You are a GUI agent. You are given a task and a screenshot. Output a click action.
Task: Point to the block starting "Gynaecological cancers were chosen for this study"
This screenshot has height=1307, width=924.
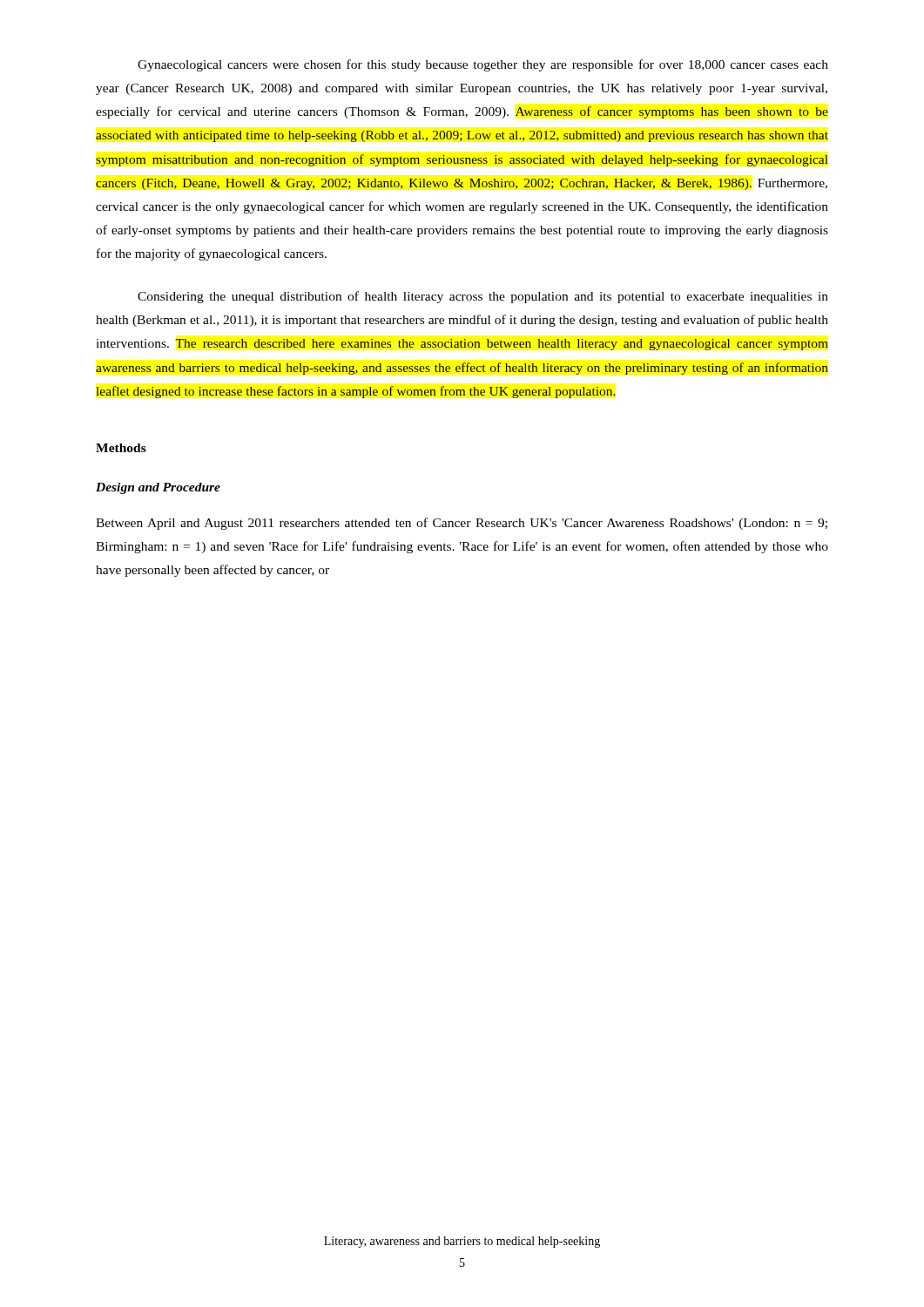click(462, 159)
